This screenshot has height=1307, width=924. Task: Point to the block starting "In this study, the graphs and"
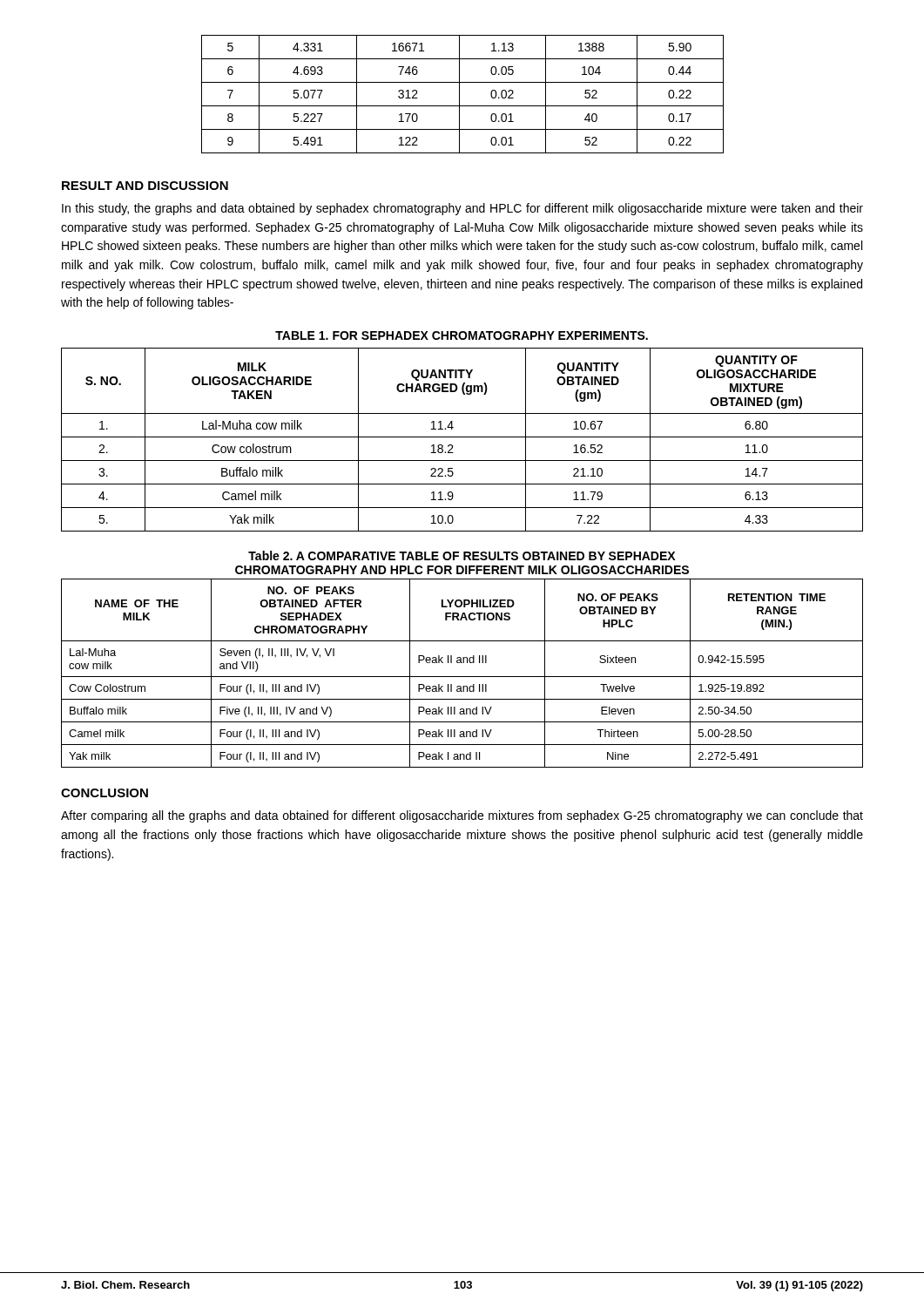point(462,256)
